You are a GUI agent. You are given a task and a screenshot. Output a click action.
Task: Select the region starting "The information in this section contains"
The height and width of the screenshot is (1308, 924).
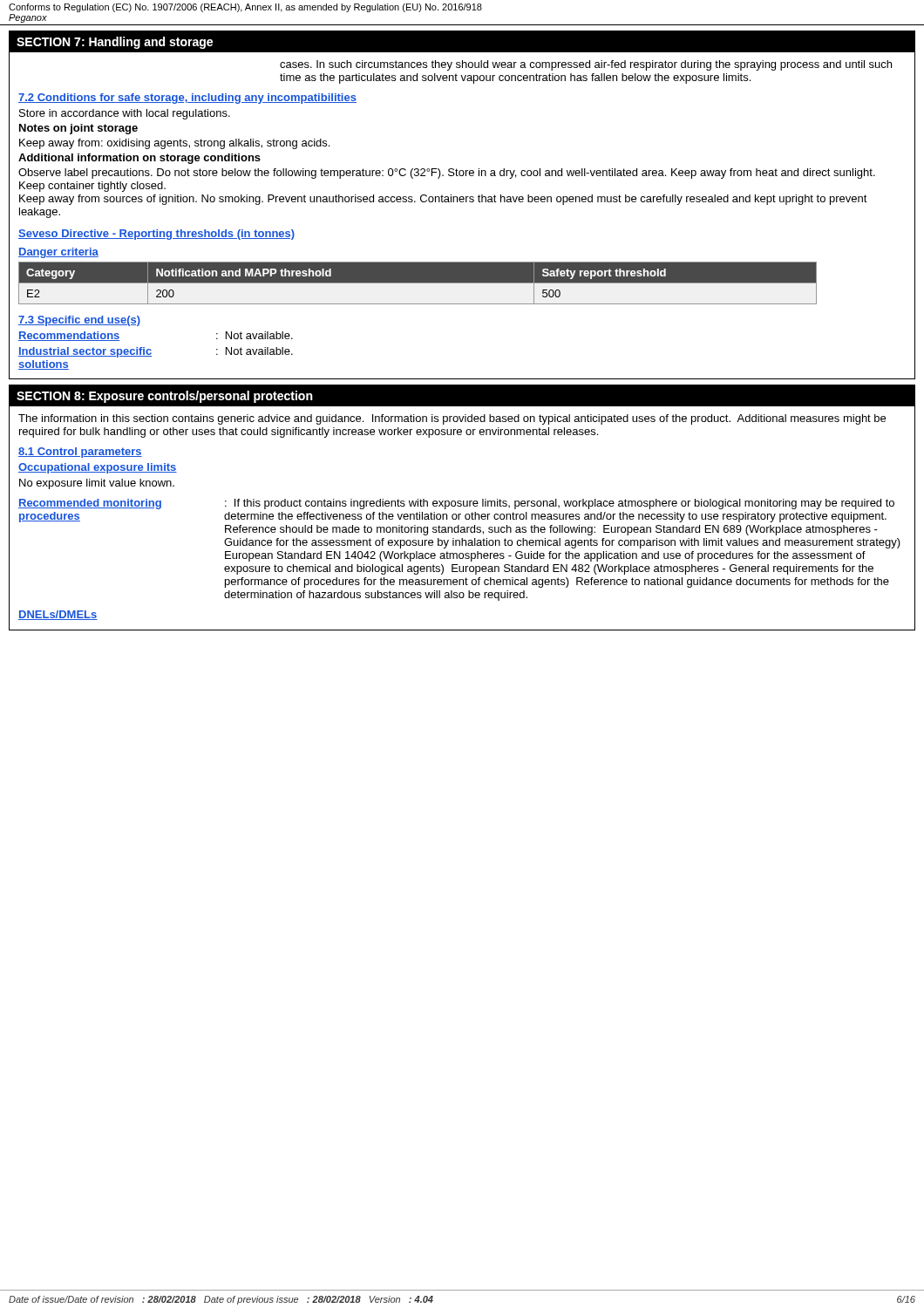point(452,425)
